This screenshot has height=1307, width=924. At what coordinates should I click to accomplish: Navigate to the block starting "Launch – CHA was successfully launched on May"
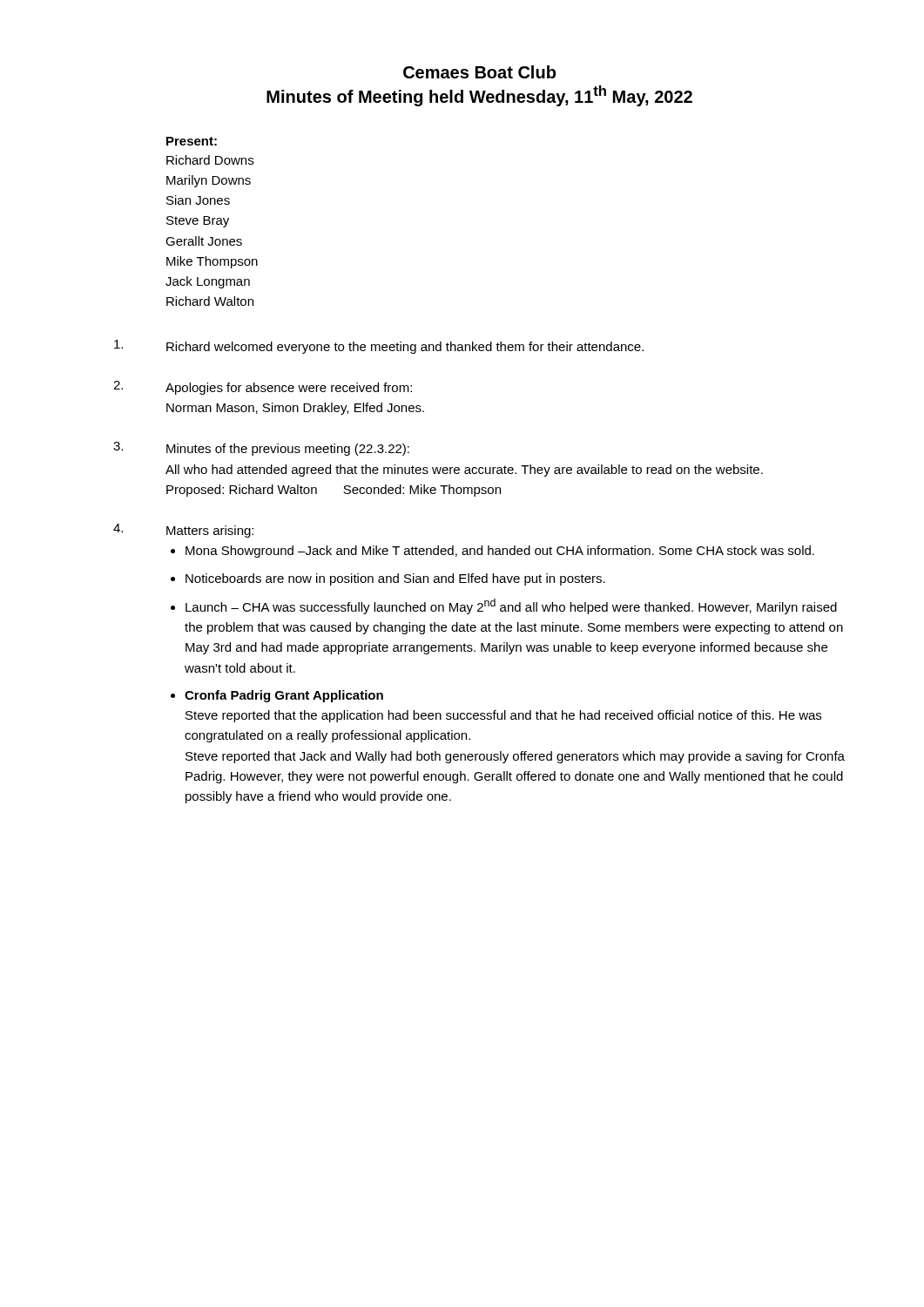pyautogui.click(x=514, y=636)
